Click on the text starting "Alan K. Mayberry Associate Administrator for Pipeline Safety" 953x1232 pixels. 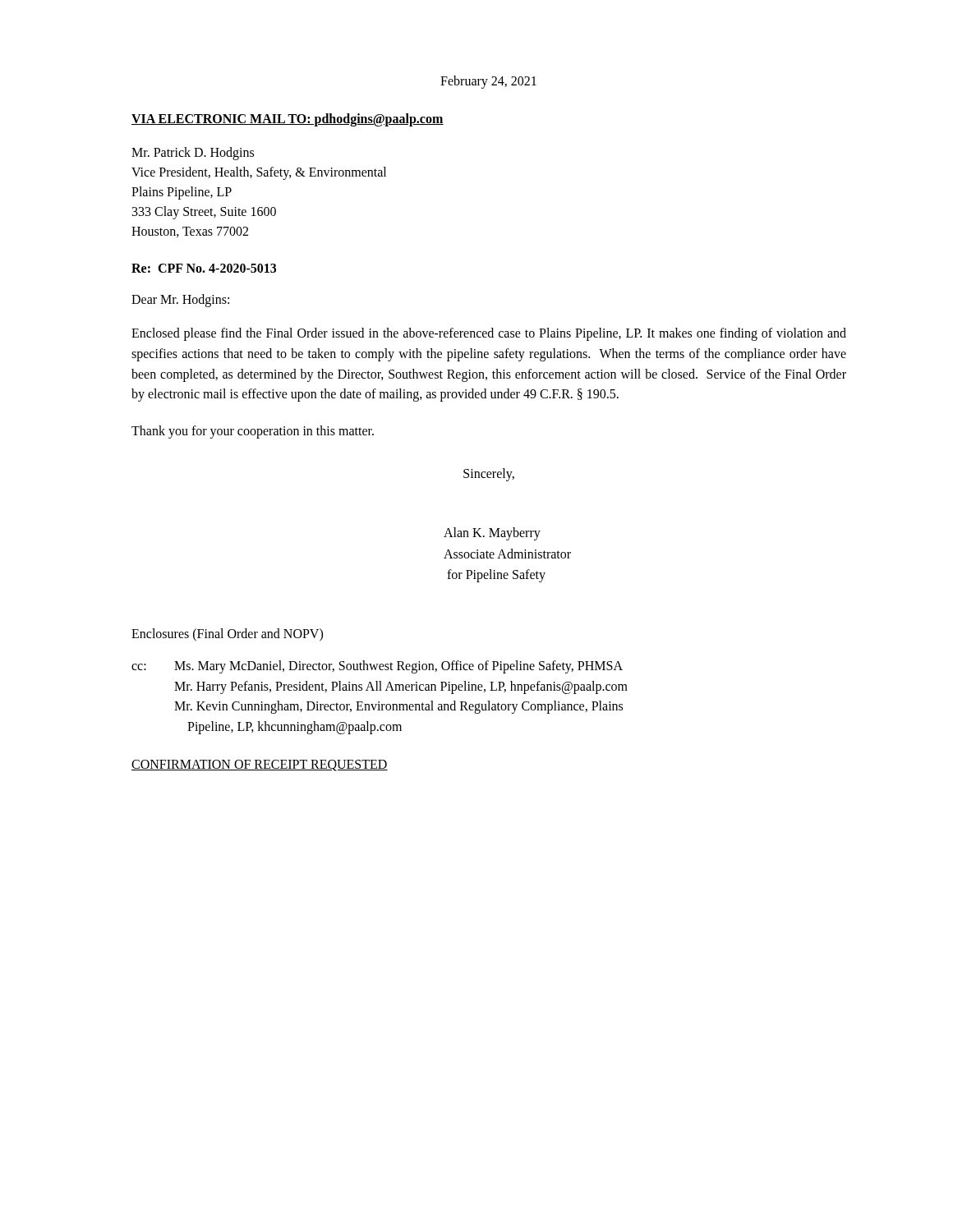(x=507, y=554)
